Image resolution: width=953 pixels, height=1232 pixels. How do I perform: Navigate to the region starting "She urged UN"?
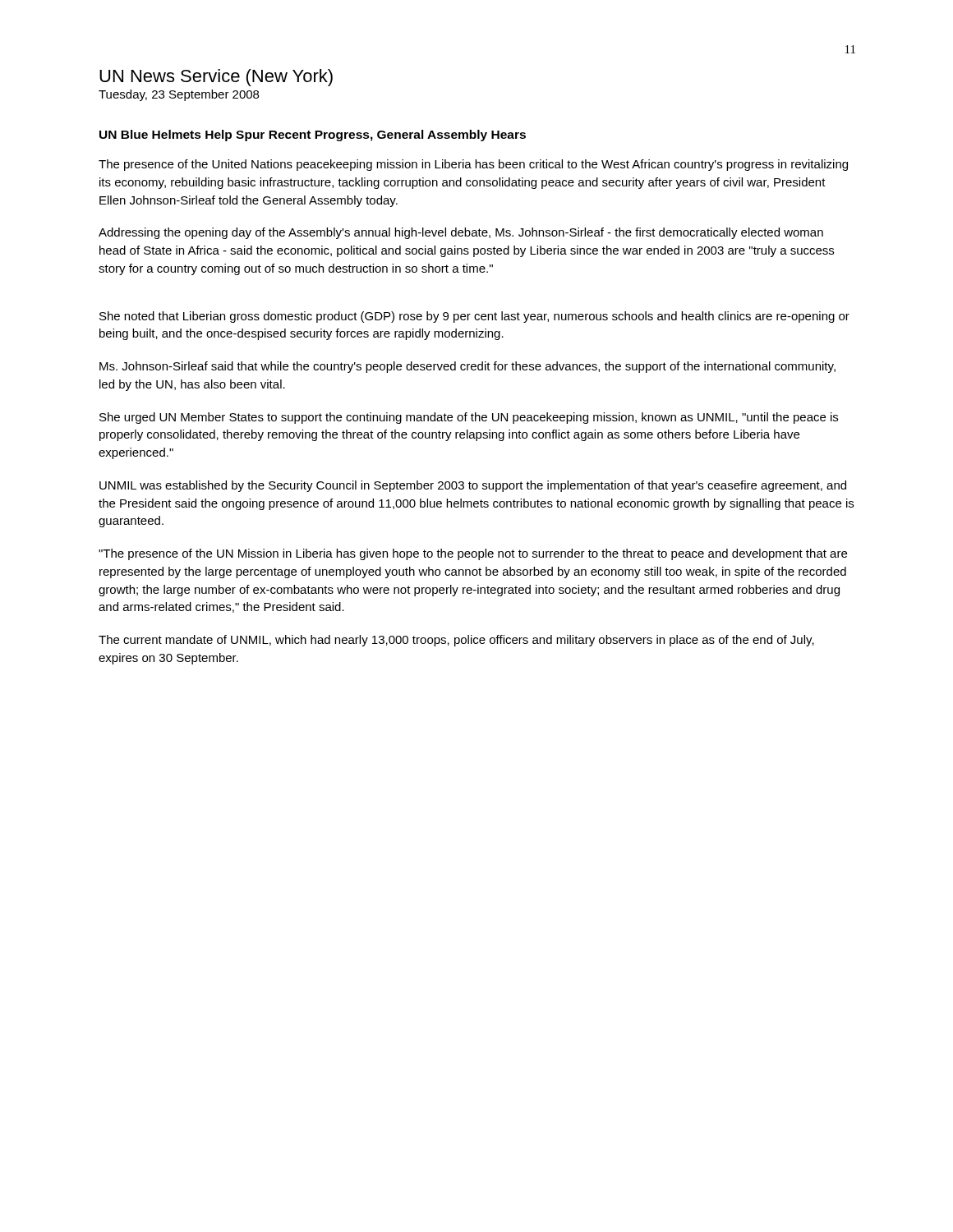point(469,434)
